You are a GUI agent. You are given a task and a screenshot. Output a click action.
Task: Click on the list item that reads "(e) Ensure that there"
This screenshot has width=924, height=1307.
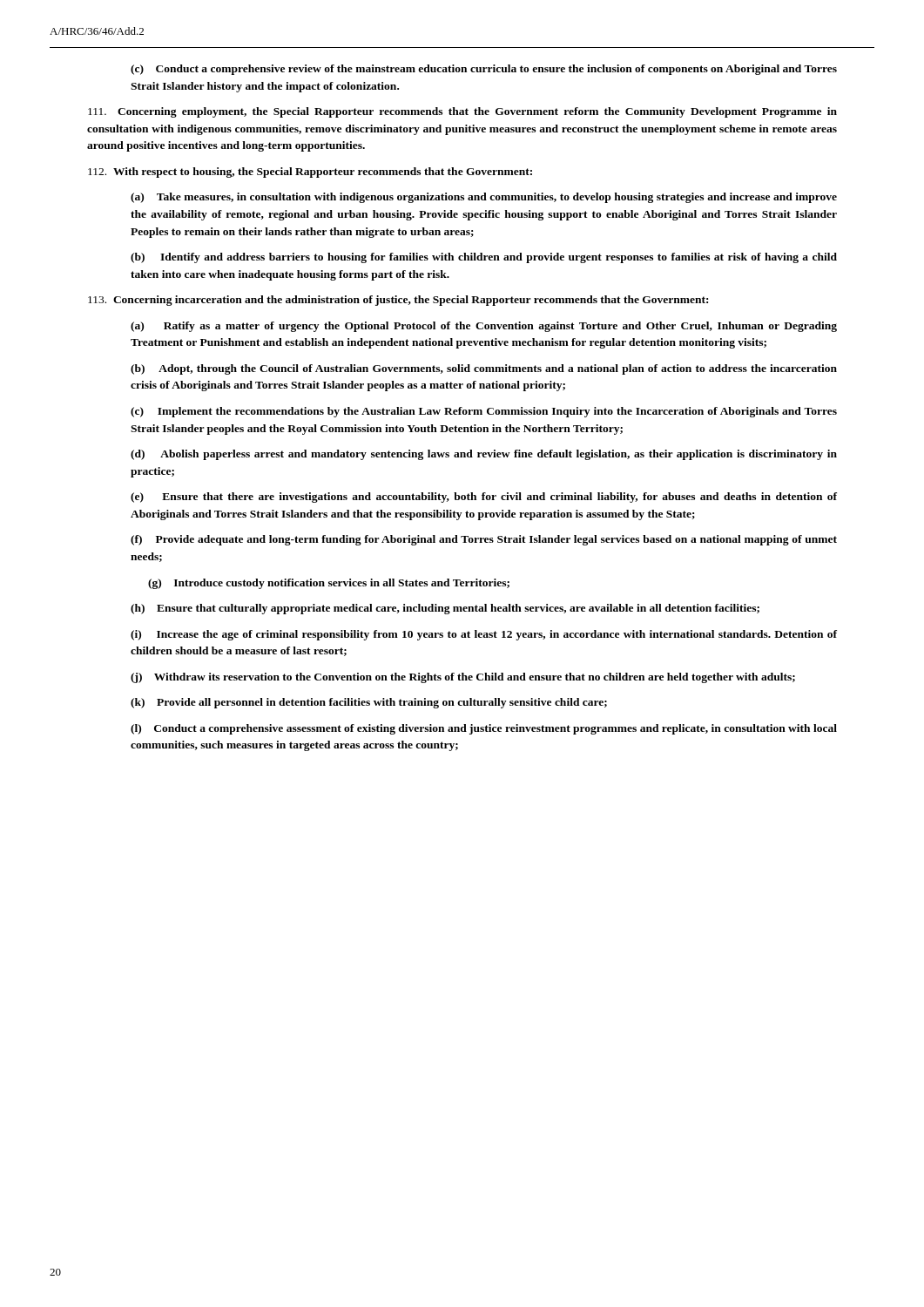[x=484, y=505]
